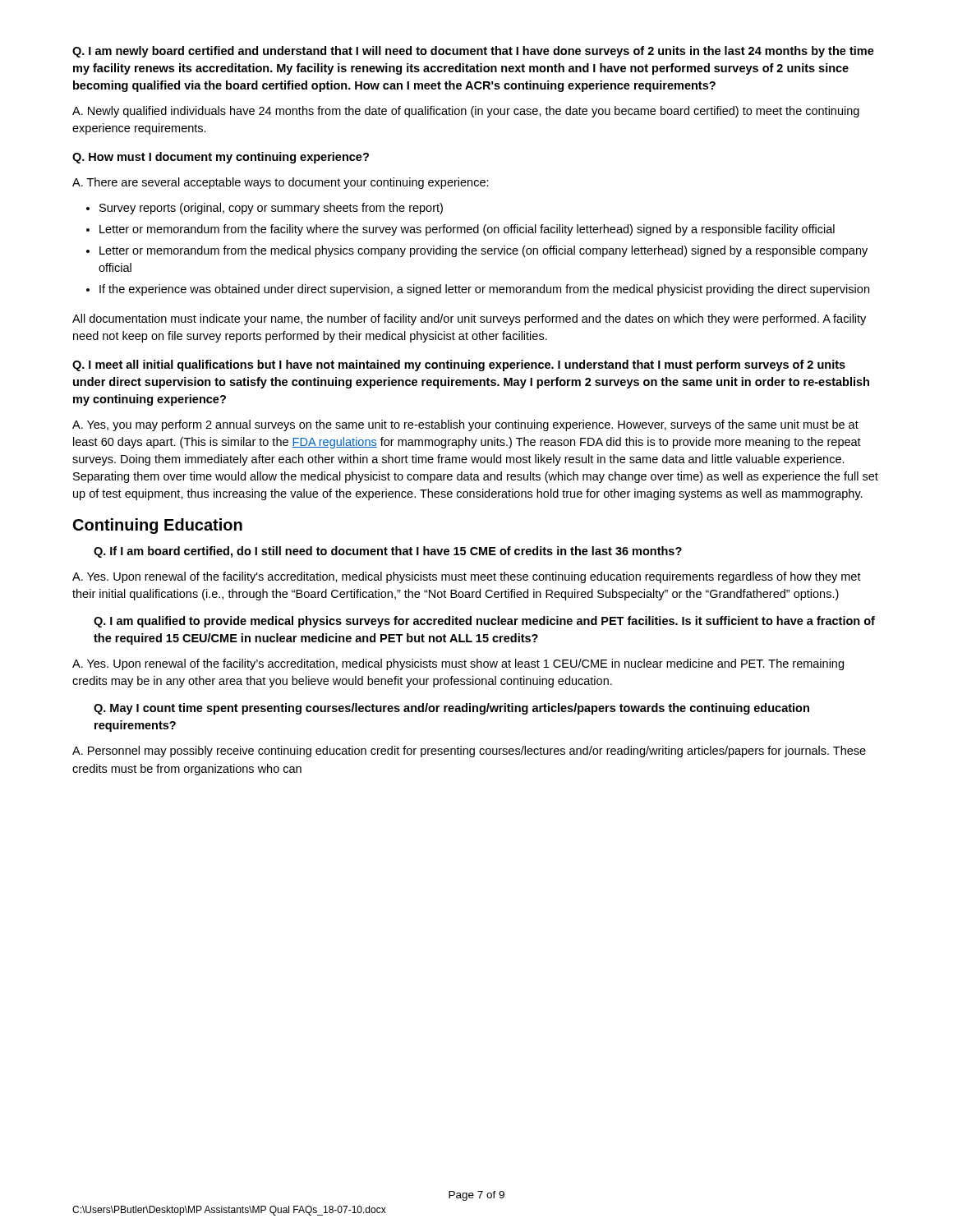Where is the passage that starts "Survey reports (original, copy or summary"?
This screenshot has height=1232, width=953.
point(476,249)
